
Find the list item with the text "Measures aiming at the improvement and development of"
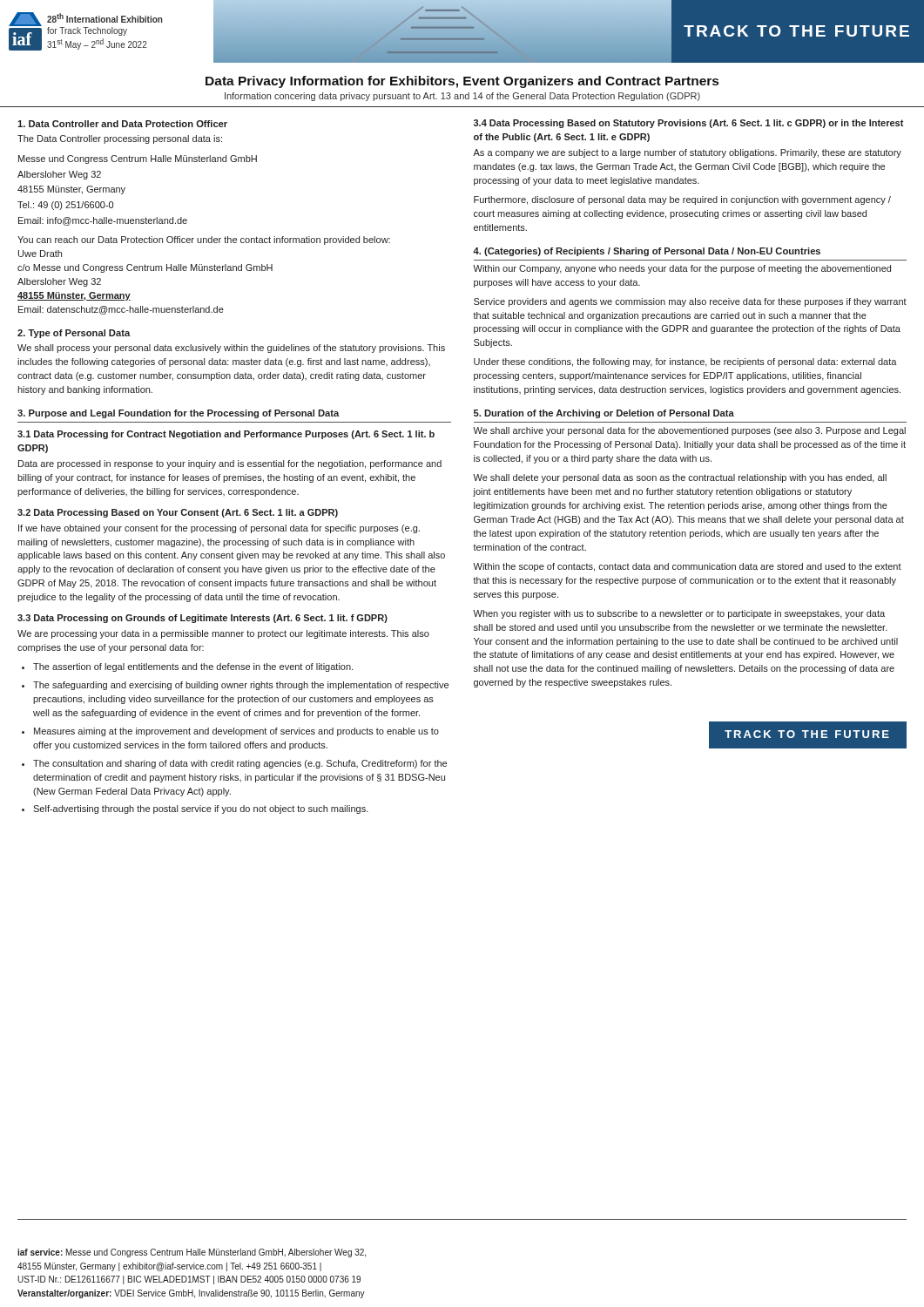tap(236, 738)
